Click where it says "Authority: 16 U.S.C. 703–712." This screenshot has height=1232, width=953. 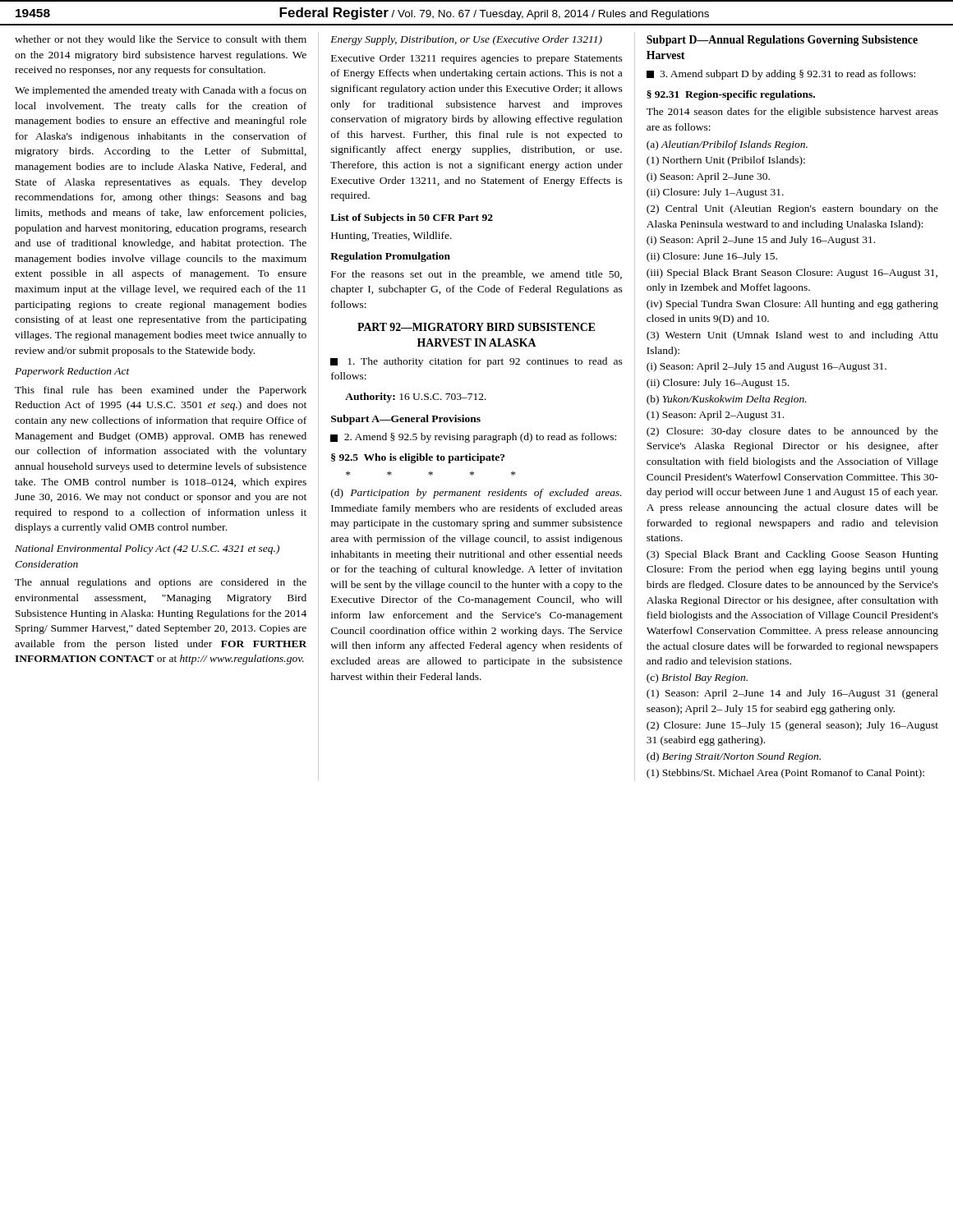484,397
